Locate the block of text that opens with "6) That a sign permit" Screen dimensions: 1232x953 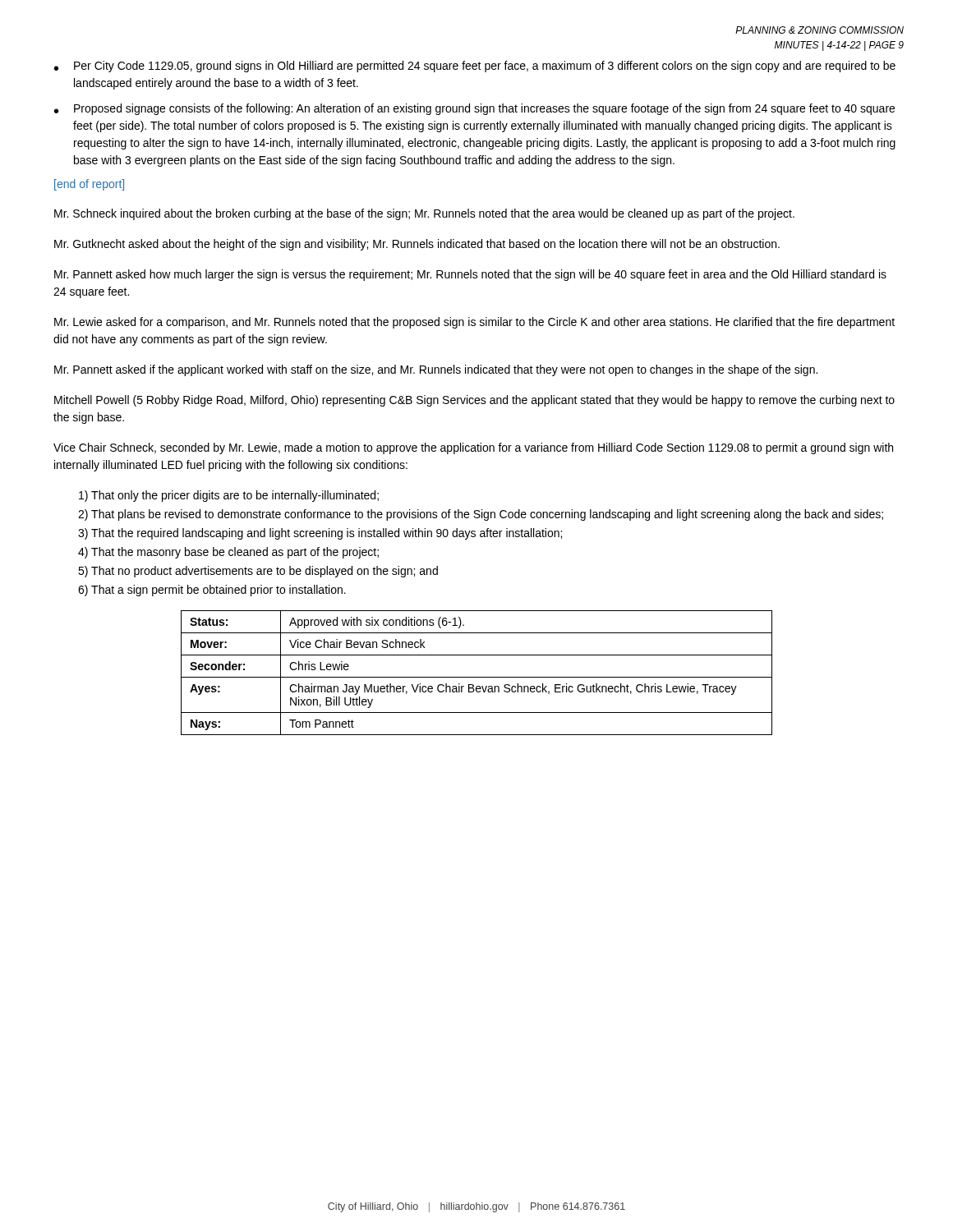[x=212, y=590]
